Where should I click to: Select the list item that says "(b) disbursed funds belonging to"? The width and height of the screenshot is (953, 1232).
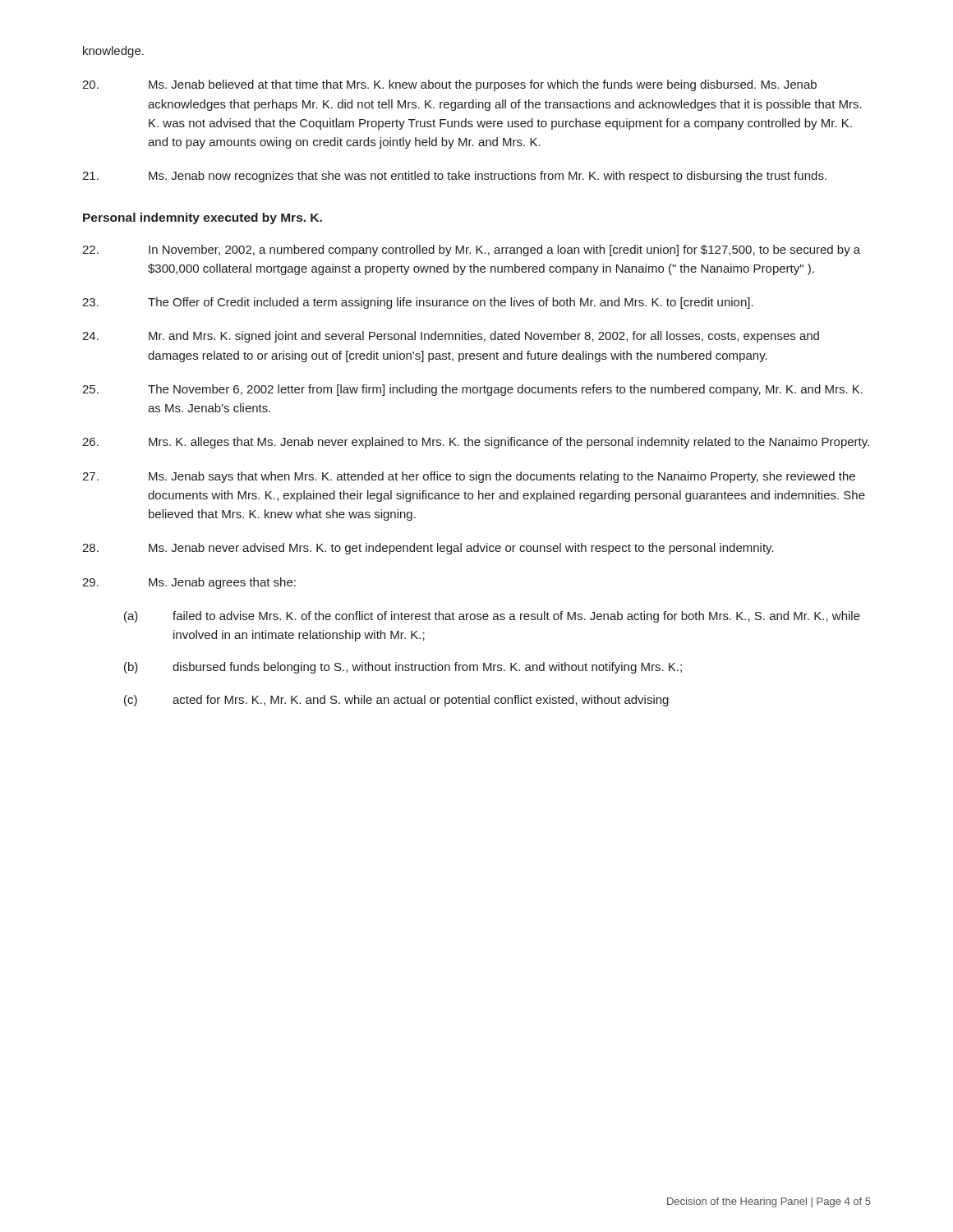coord(497,667)
